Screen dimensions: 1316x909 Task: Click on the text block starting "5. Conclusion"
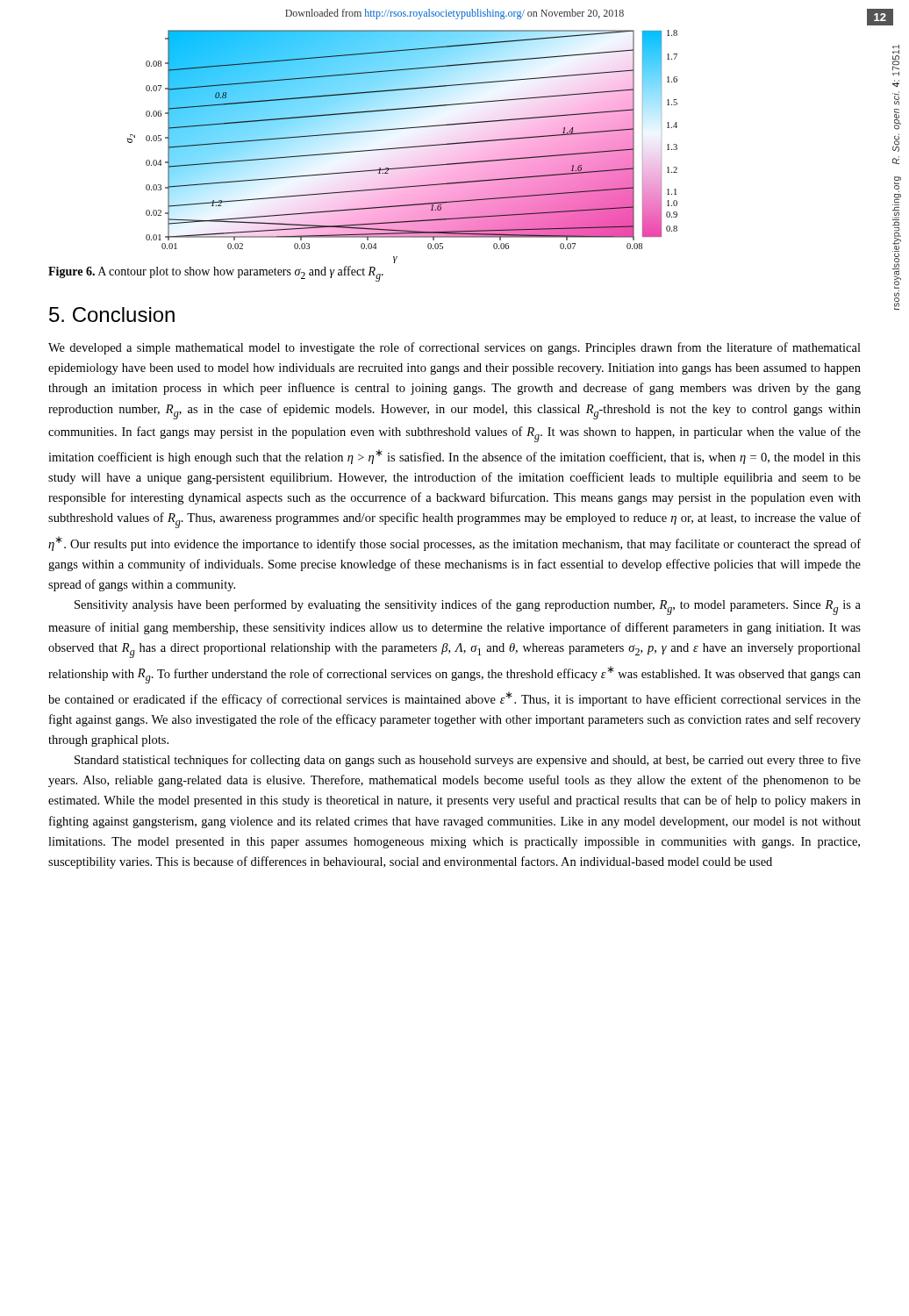(x=112, y=315)
